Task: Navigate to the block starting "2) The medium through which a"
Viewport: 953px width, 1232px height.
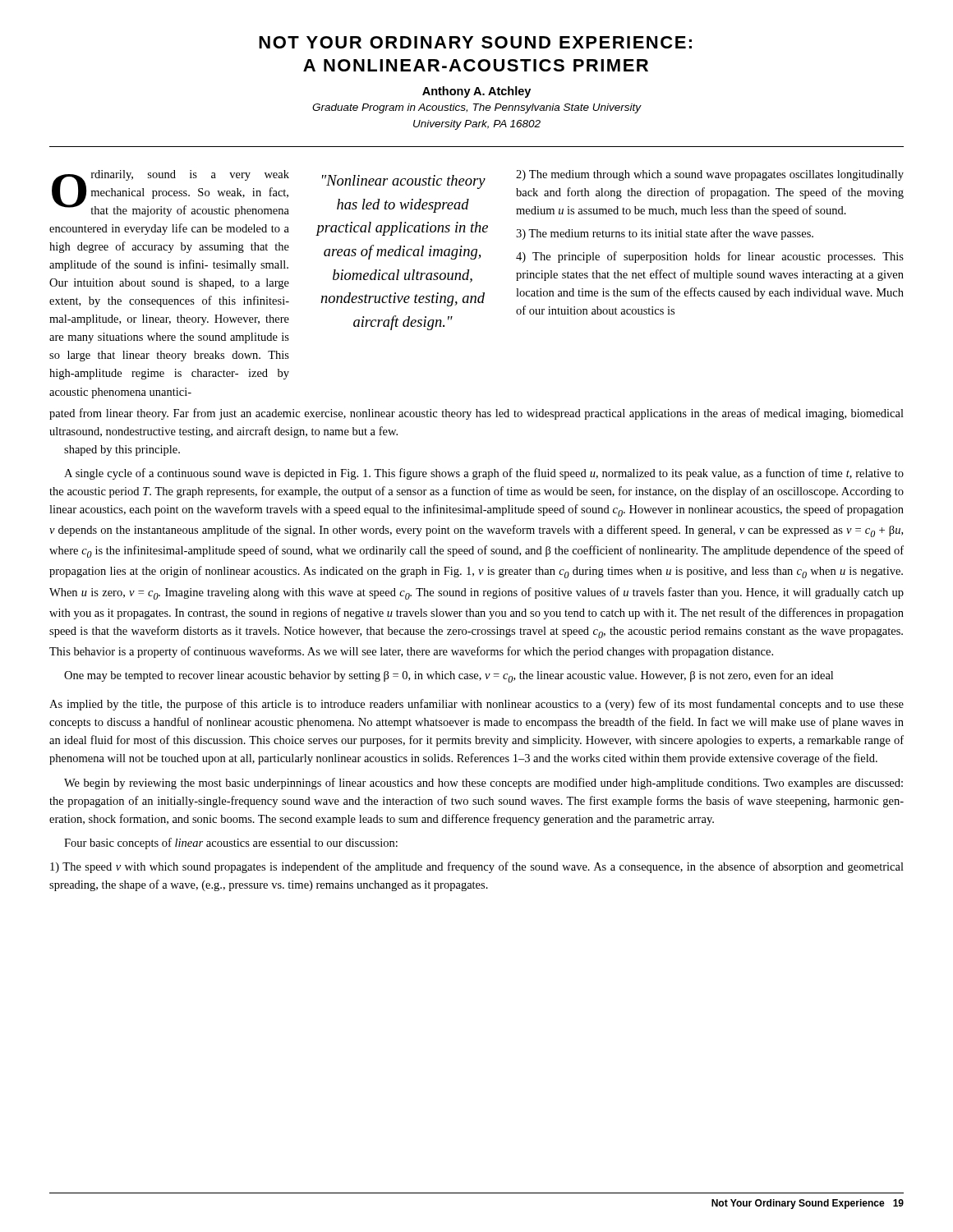Action: pos(710,243)
